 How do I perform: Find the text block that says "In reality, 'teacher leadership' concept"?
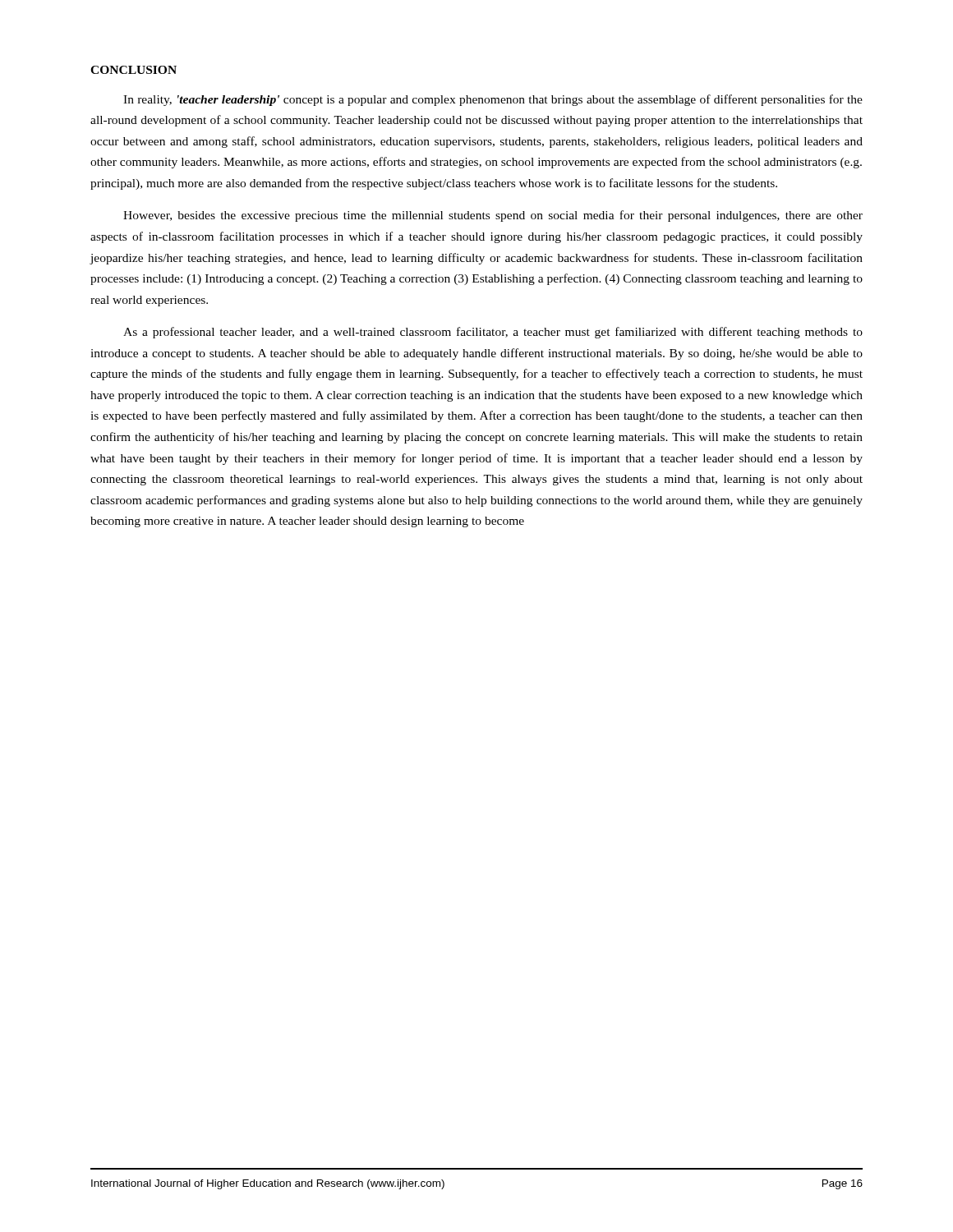pyautogui.click(x=476, y=141)
